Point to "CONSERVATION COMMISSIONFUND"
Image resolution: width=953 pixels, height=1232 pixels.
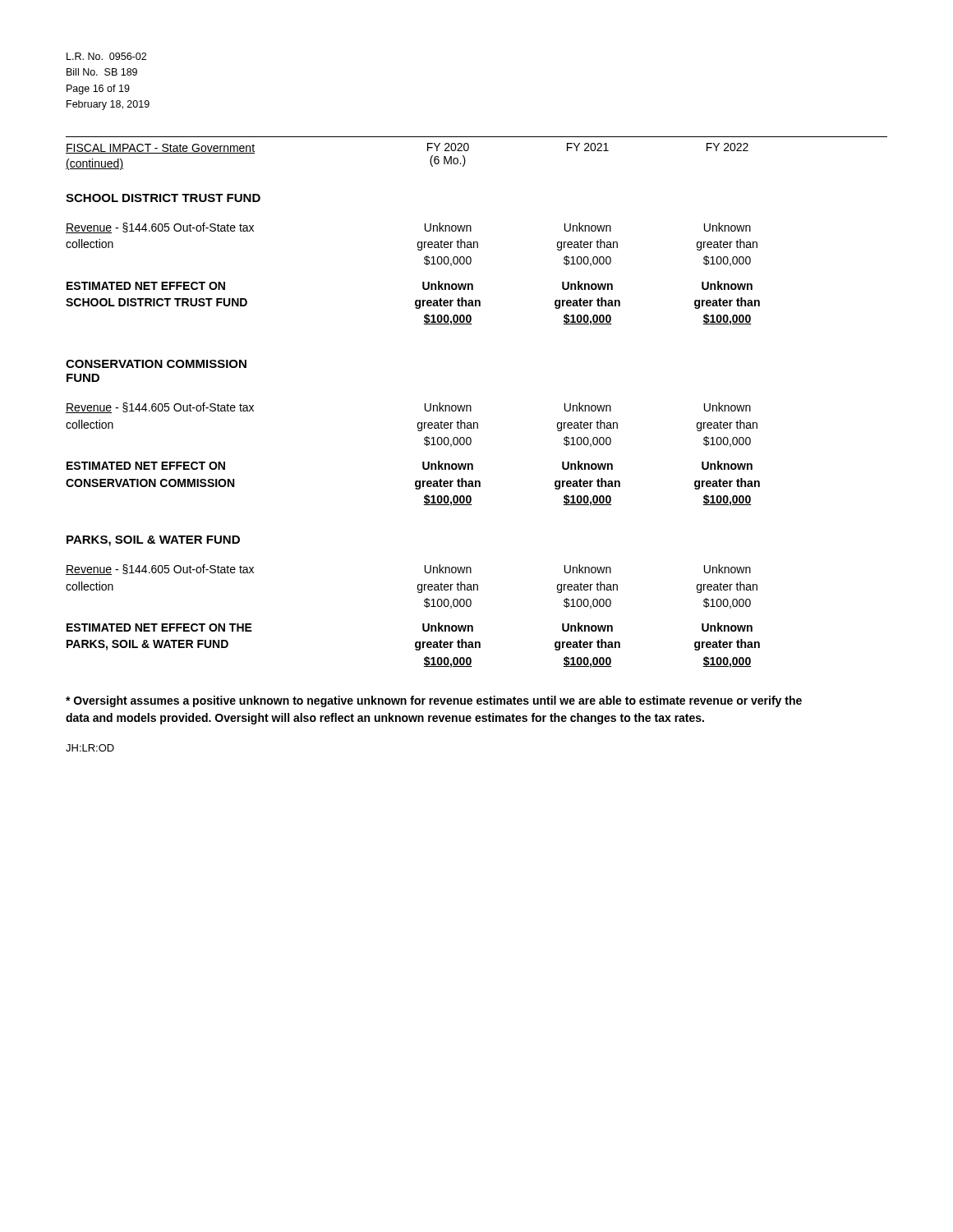[156, 371]
